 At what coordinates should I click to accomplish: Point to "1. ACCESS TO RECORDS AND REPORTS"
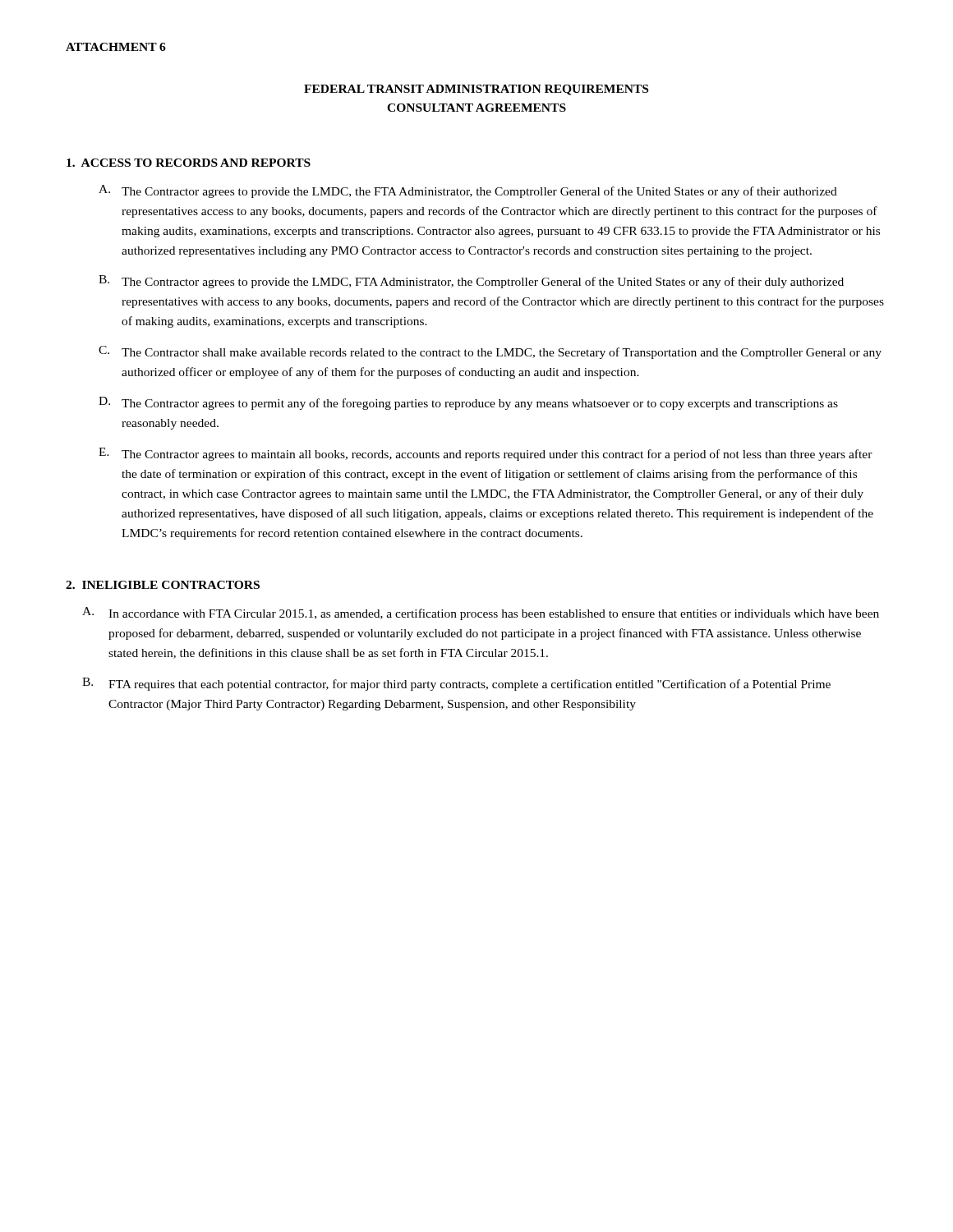(x=188, y=162)
